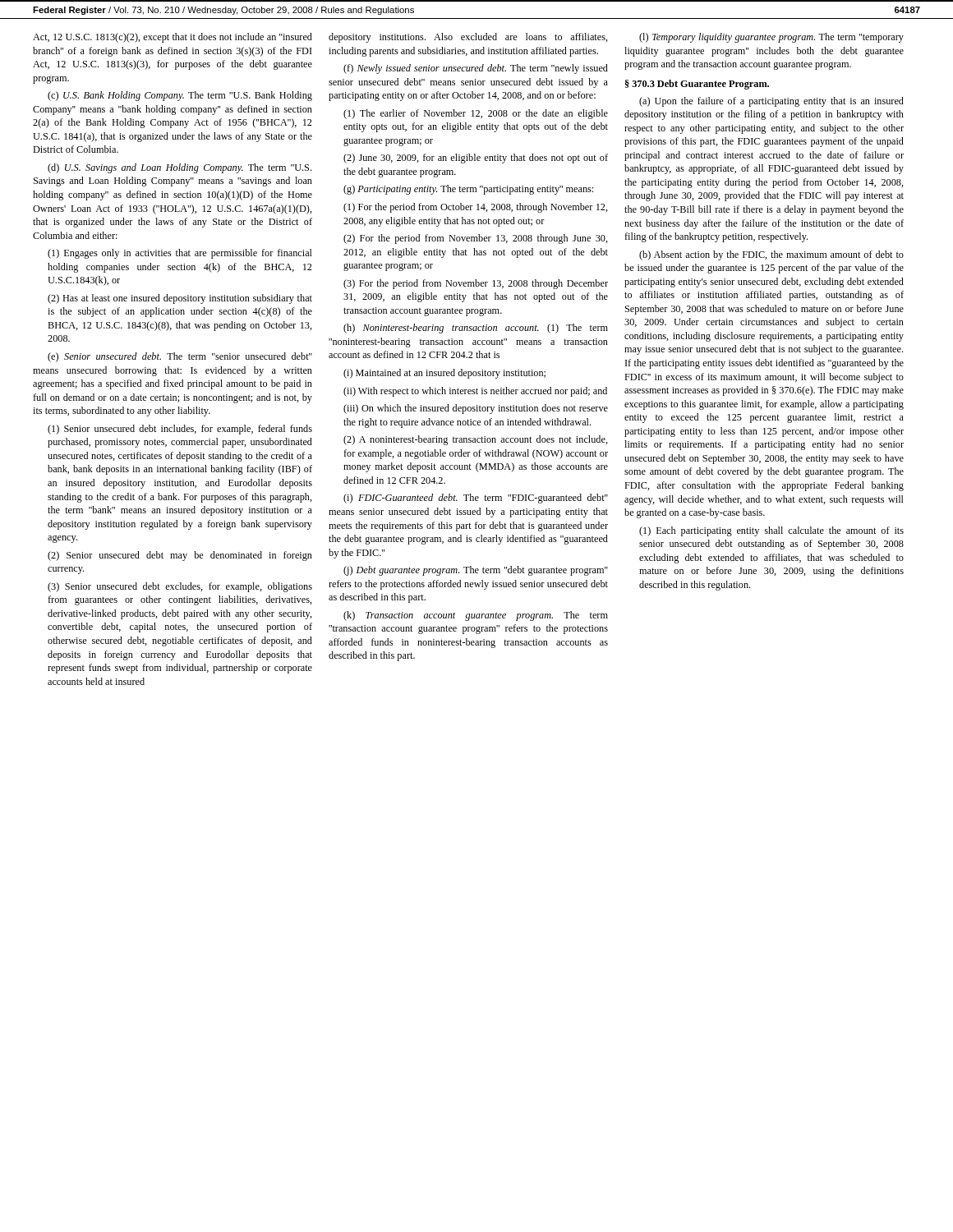
Task: Click on the text block starting "(a) Upon the failure of"
Action: 764,169
